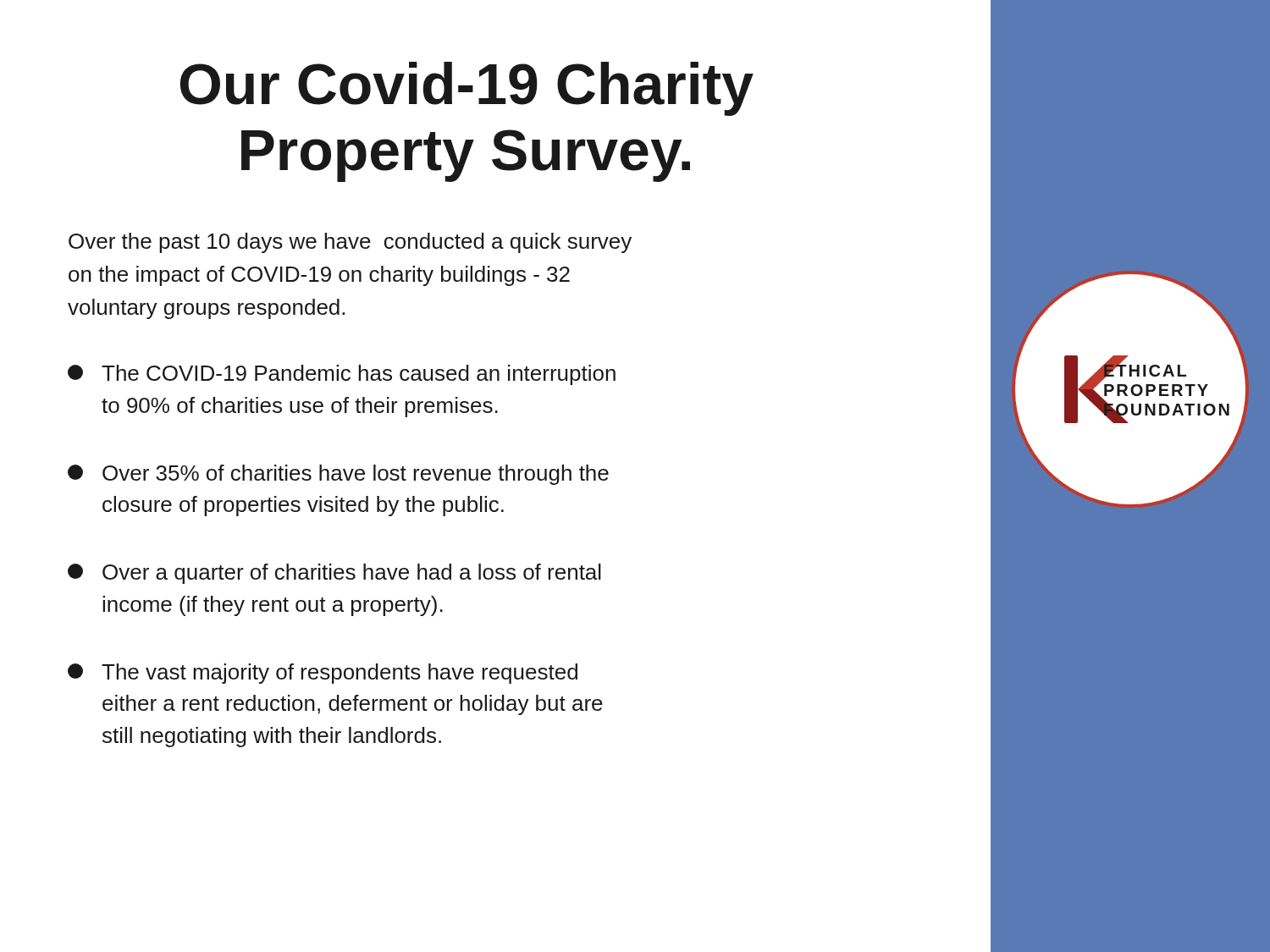Locate the list item that reads "Over 35% of"
The image size is (1270, 952).
pos(339,490)
